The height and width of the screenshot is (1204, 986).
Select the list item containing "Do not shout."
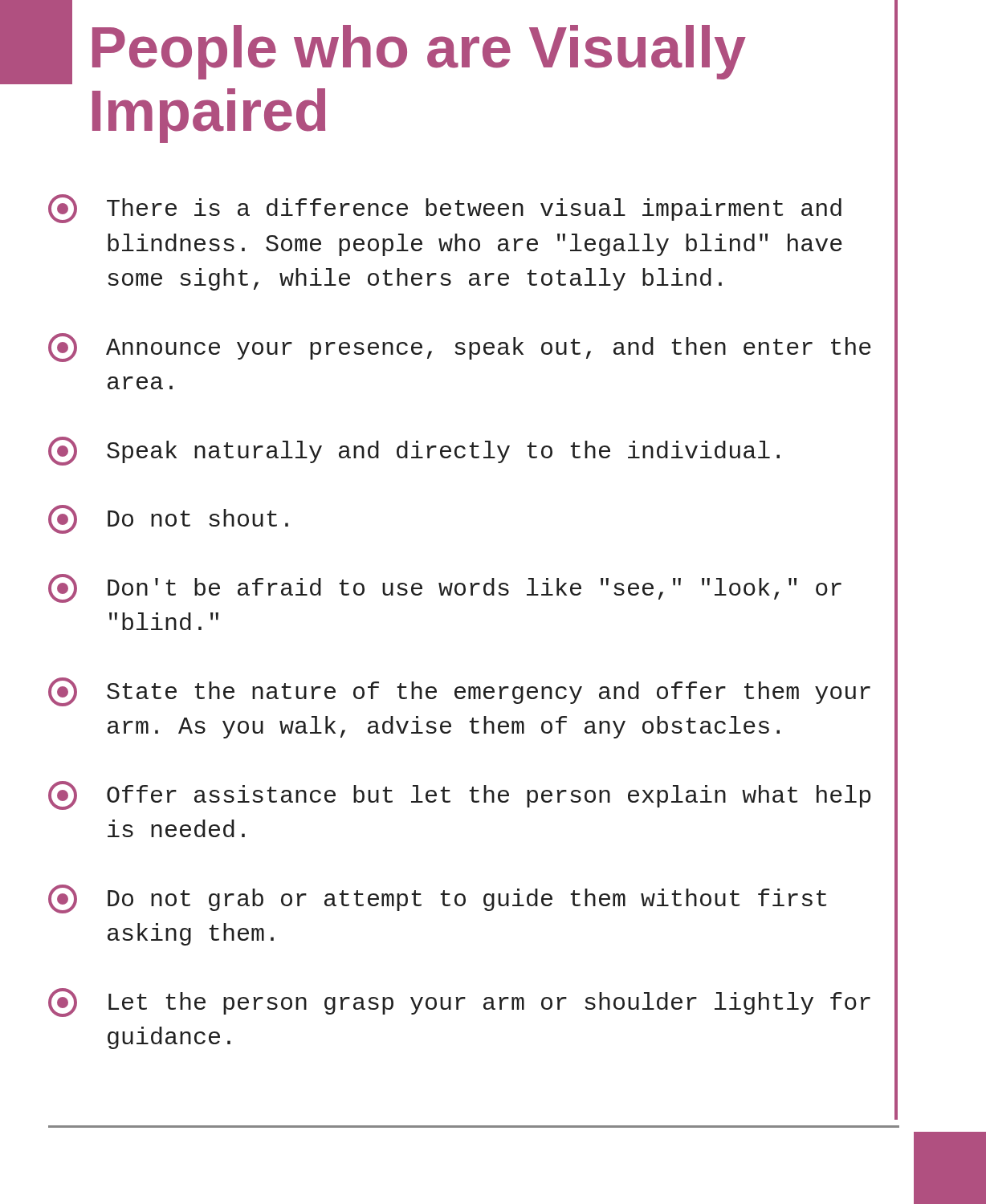tap(168, 519)
